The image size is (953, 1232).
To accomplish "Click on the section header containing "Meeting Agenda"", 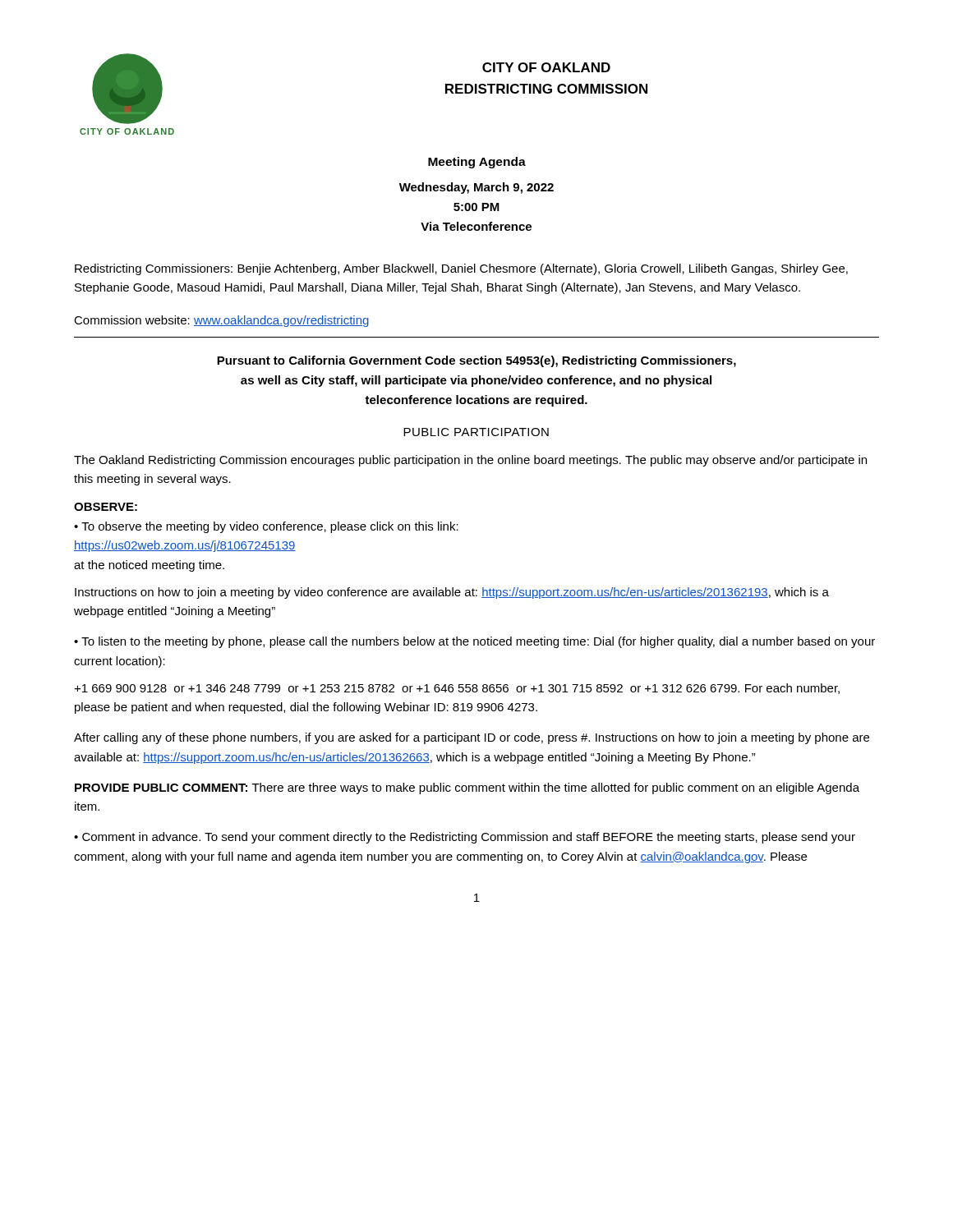I will [476, 161].
